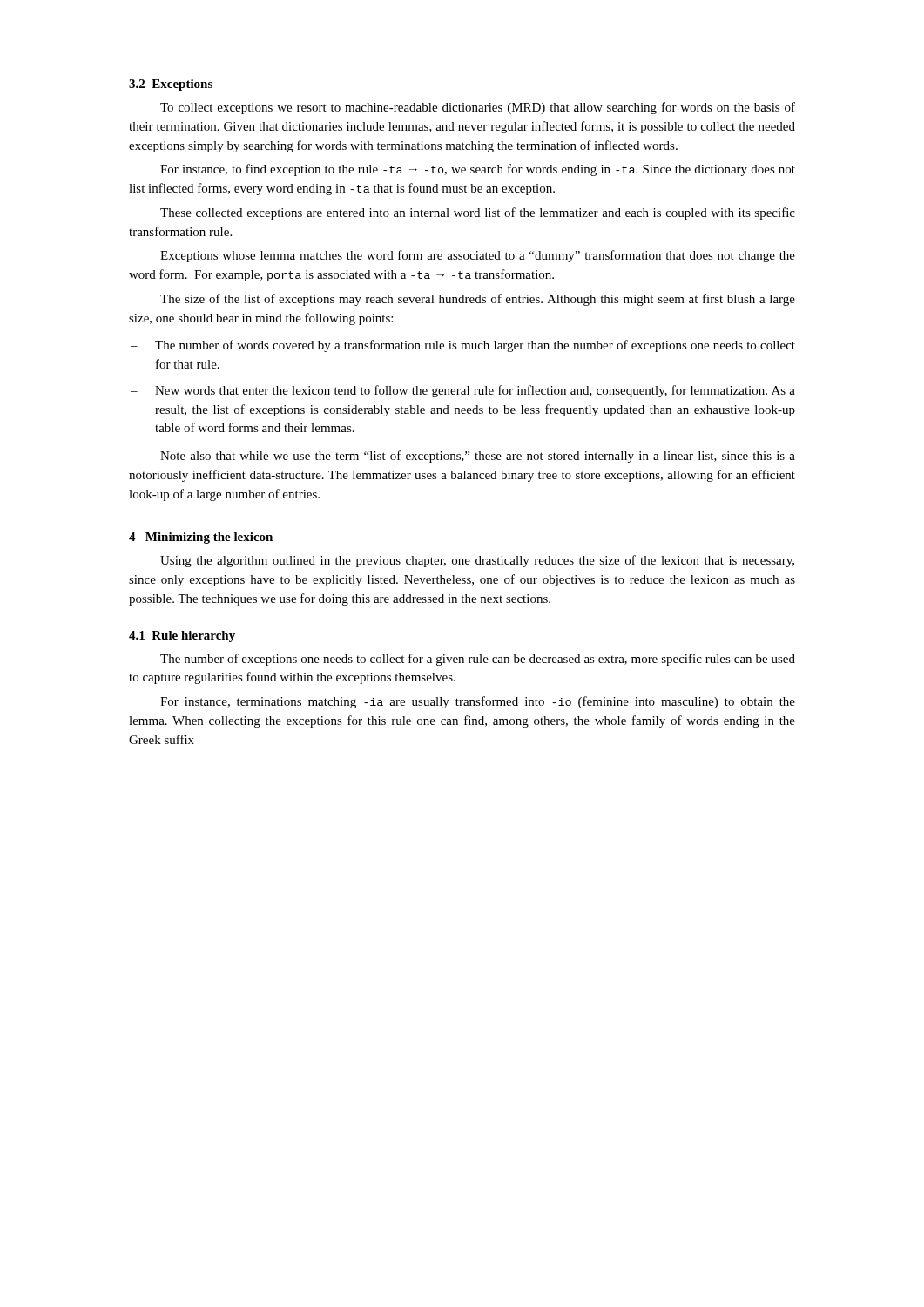
Task: Locate the text block that reads "Note also that while we"
Action: pyautogui.click(x=462, y=475)
